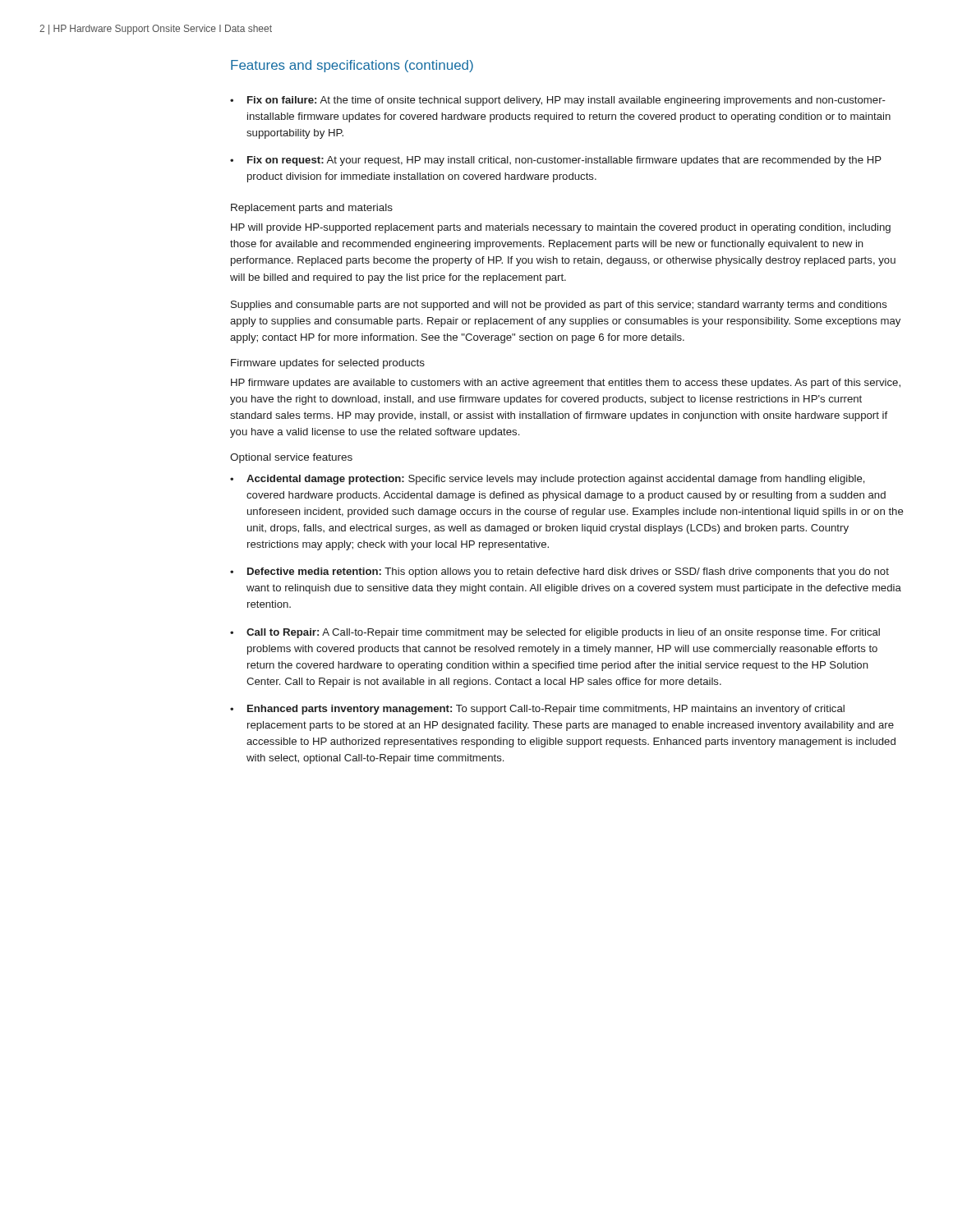Click the passage that begins "• Call to Repair: A"
953x1232 pixels.
point(567,657)
